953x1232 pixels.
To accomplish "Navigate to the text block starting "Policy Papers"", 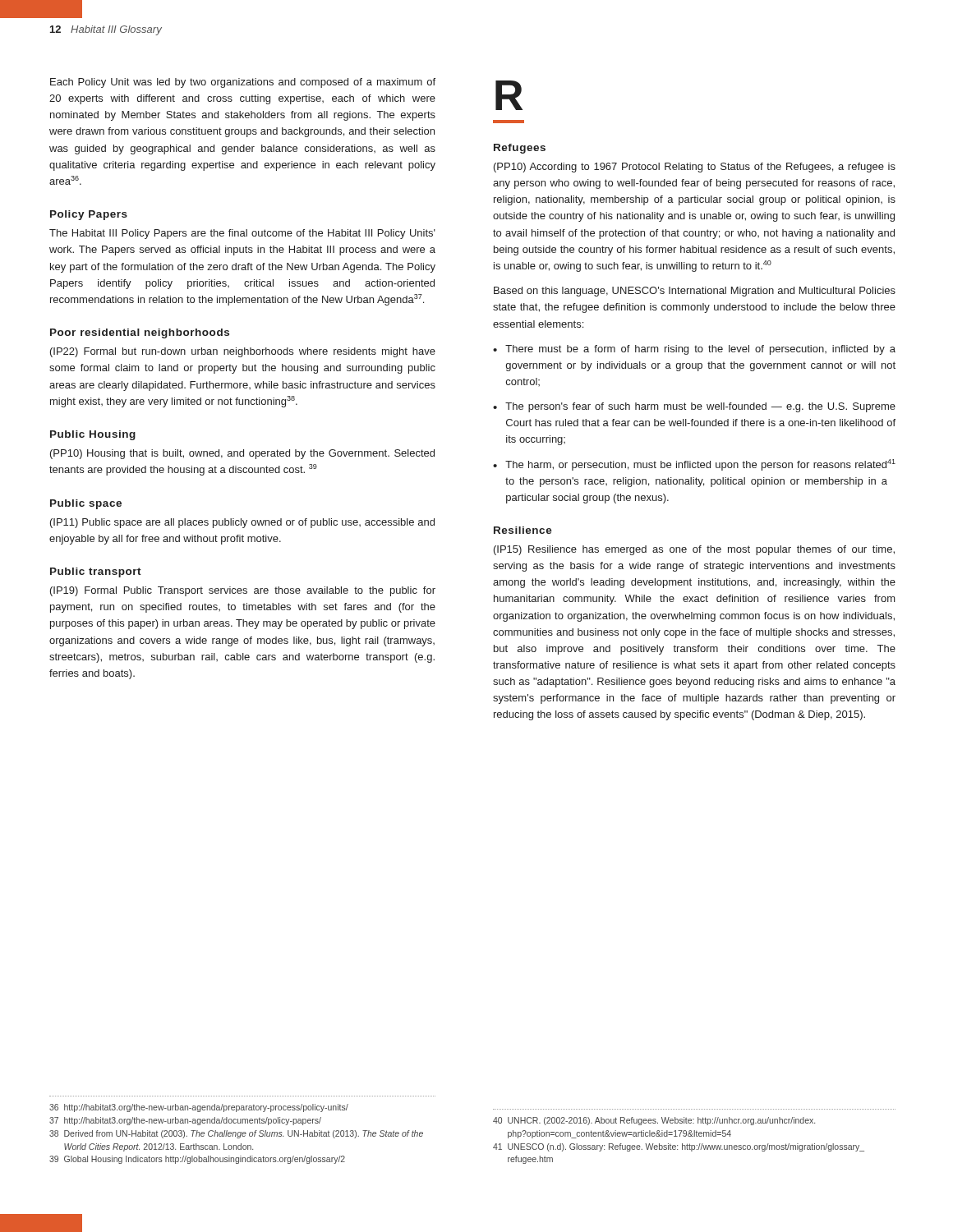I will point(89,214).
